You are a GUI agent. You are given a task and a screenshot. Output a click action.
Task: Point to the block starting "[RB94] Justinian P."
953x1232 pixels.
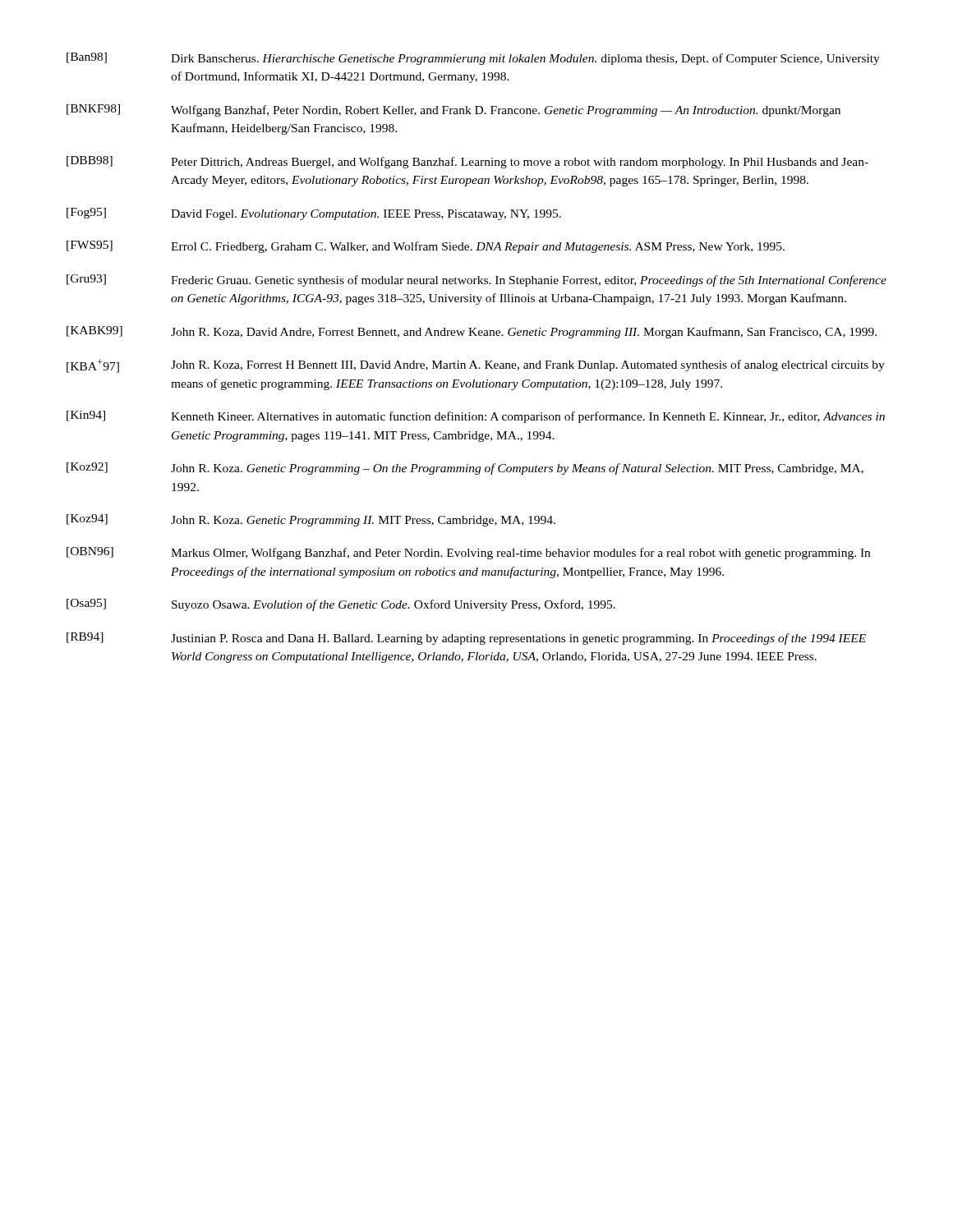476,647
